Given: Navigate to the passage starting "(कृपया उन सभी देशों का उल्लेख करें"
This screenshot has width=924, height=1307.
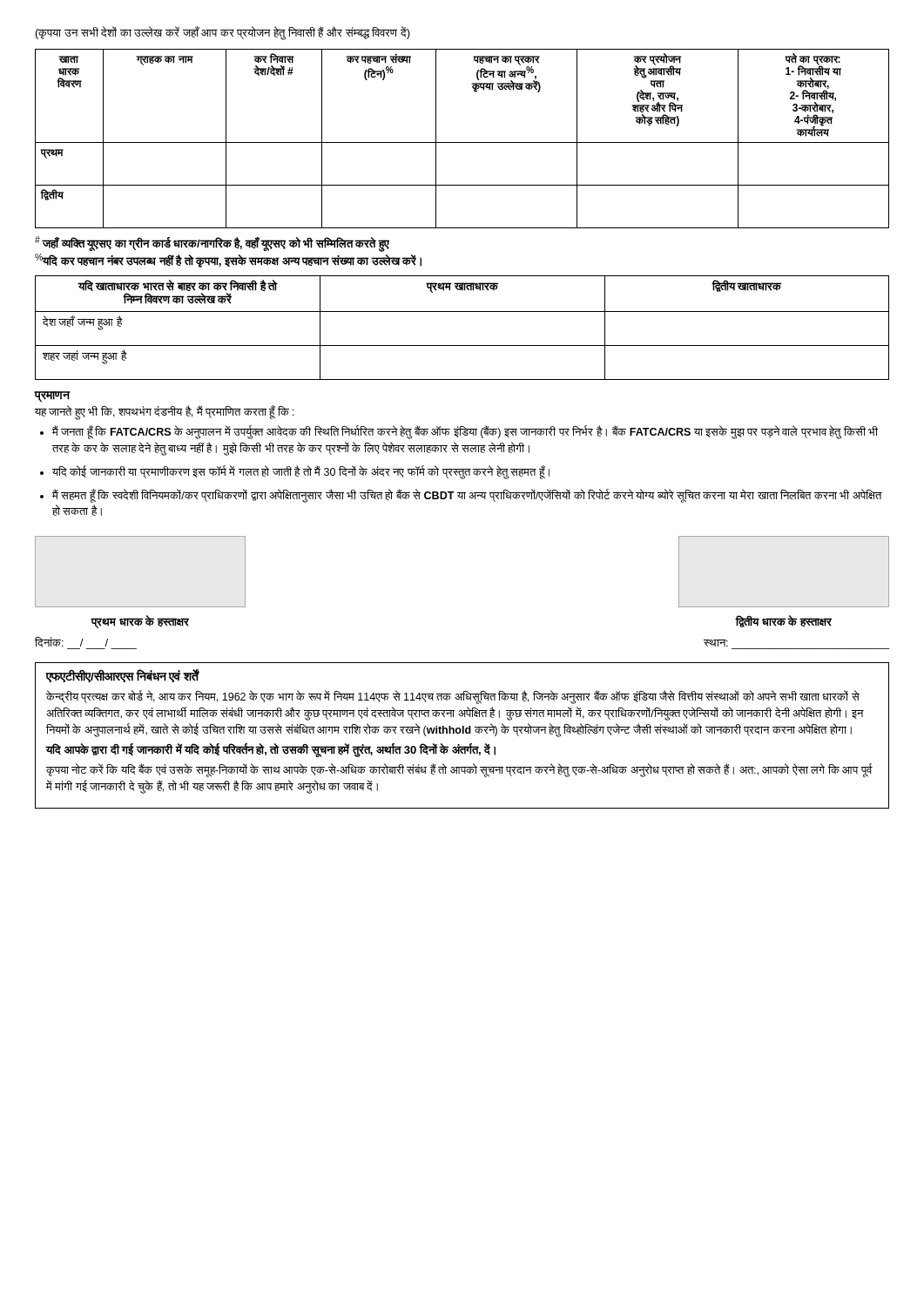Looking at the screenshot, I should 223,33.
